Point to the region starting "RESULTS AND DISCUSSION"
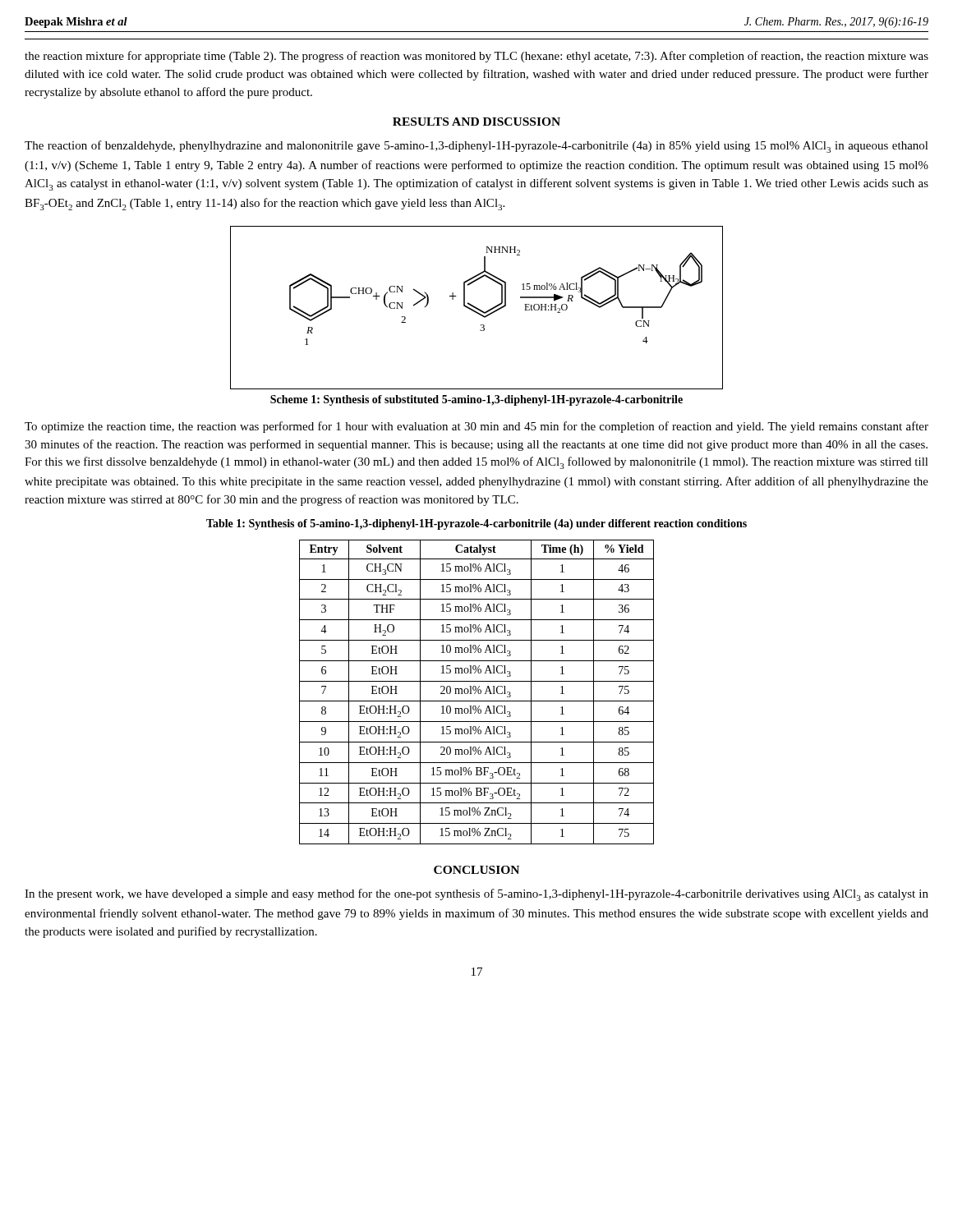The height and width of the screenshot is (1232, 953). pyautogui.click(x=476, y=121)
